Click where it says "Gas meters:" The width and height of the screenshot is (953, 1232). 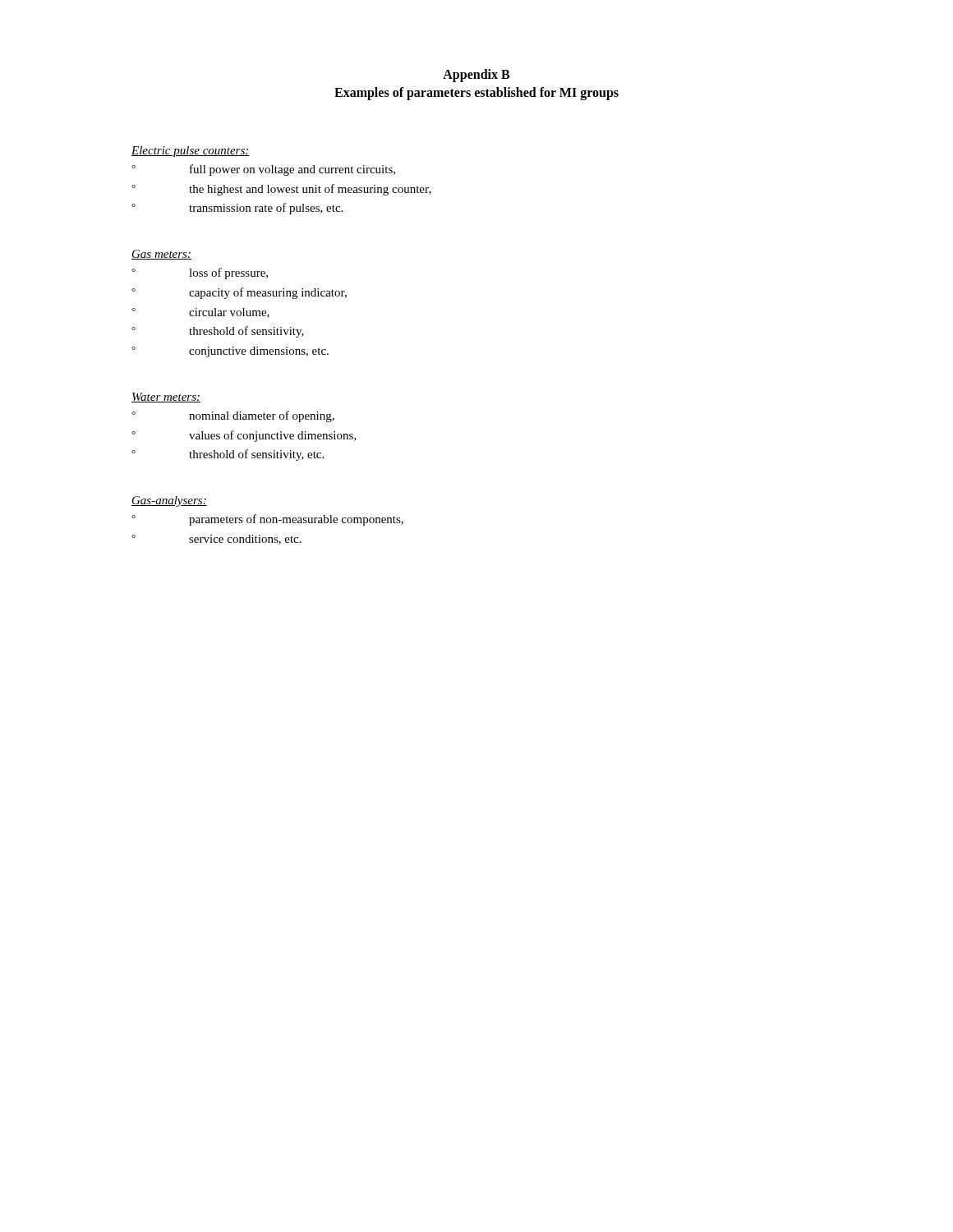click(161, 254)
